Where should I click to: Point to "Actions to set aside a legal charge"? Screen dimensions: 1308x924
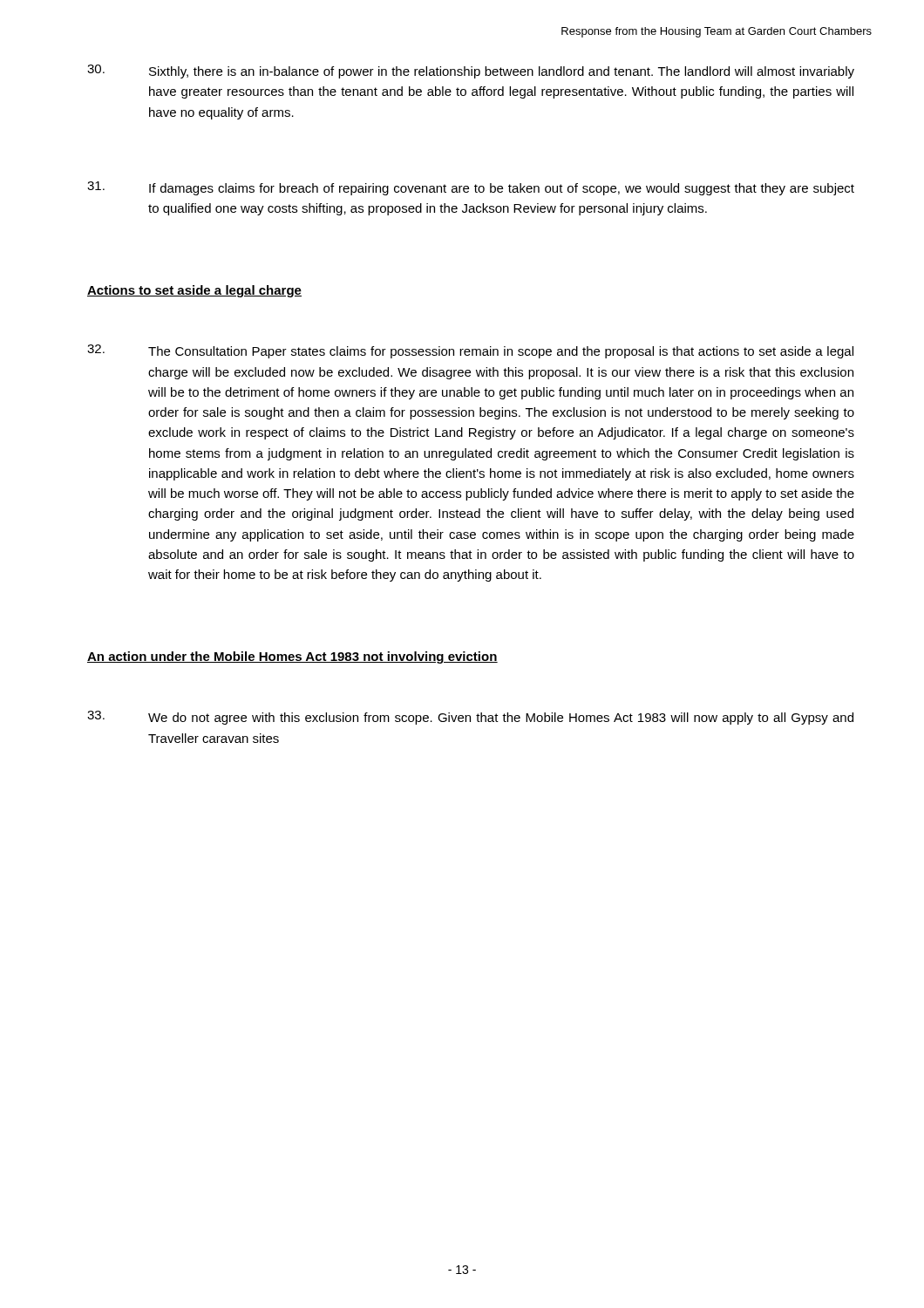coord(194,290)
